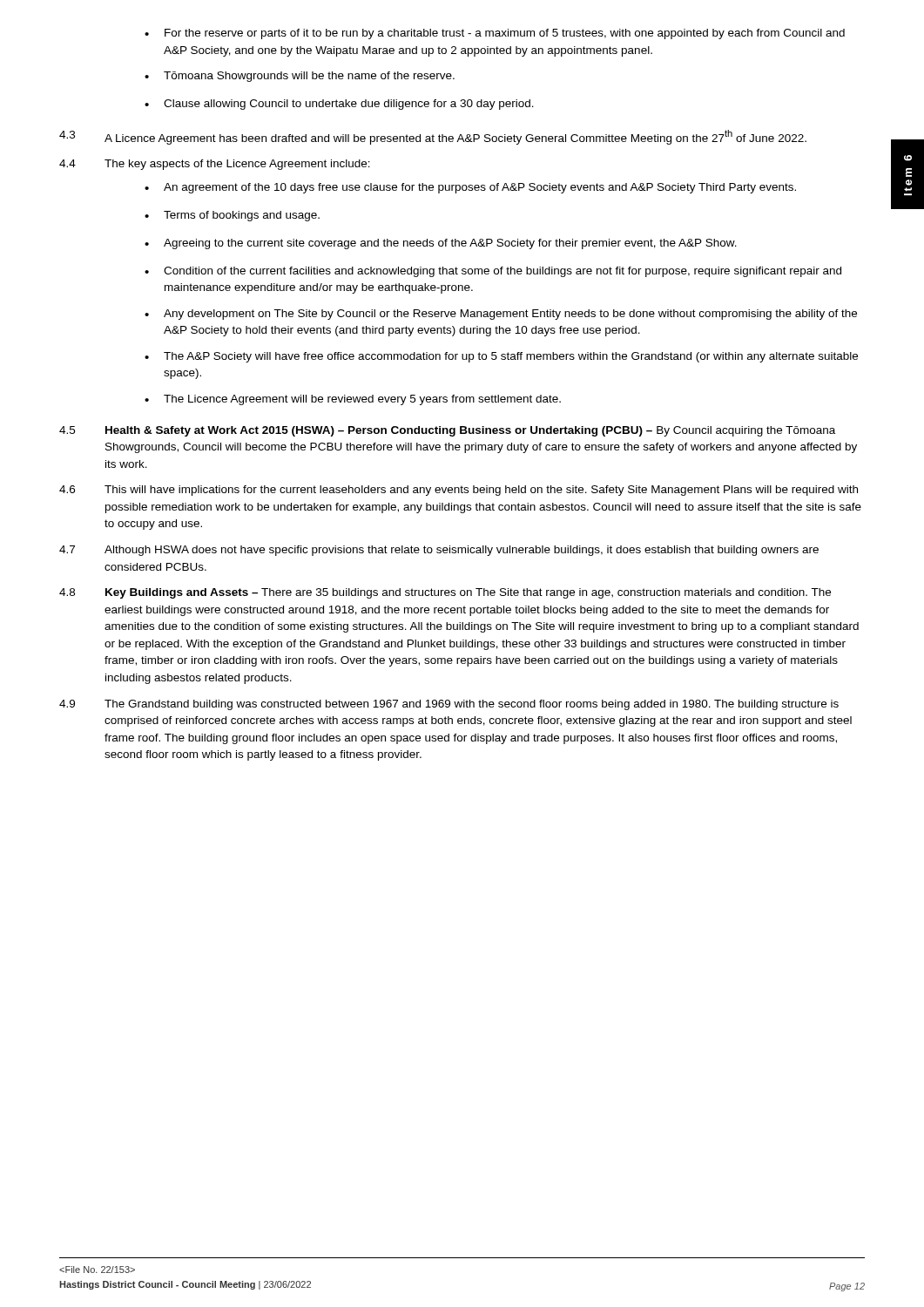Point to the text block starting "• Clause allowing Council"
Viewport: 924px width, 1307px height.
(x=501, y=104)
